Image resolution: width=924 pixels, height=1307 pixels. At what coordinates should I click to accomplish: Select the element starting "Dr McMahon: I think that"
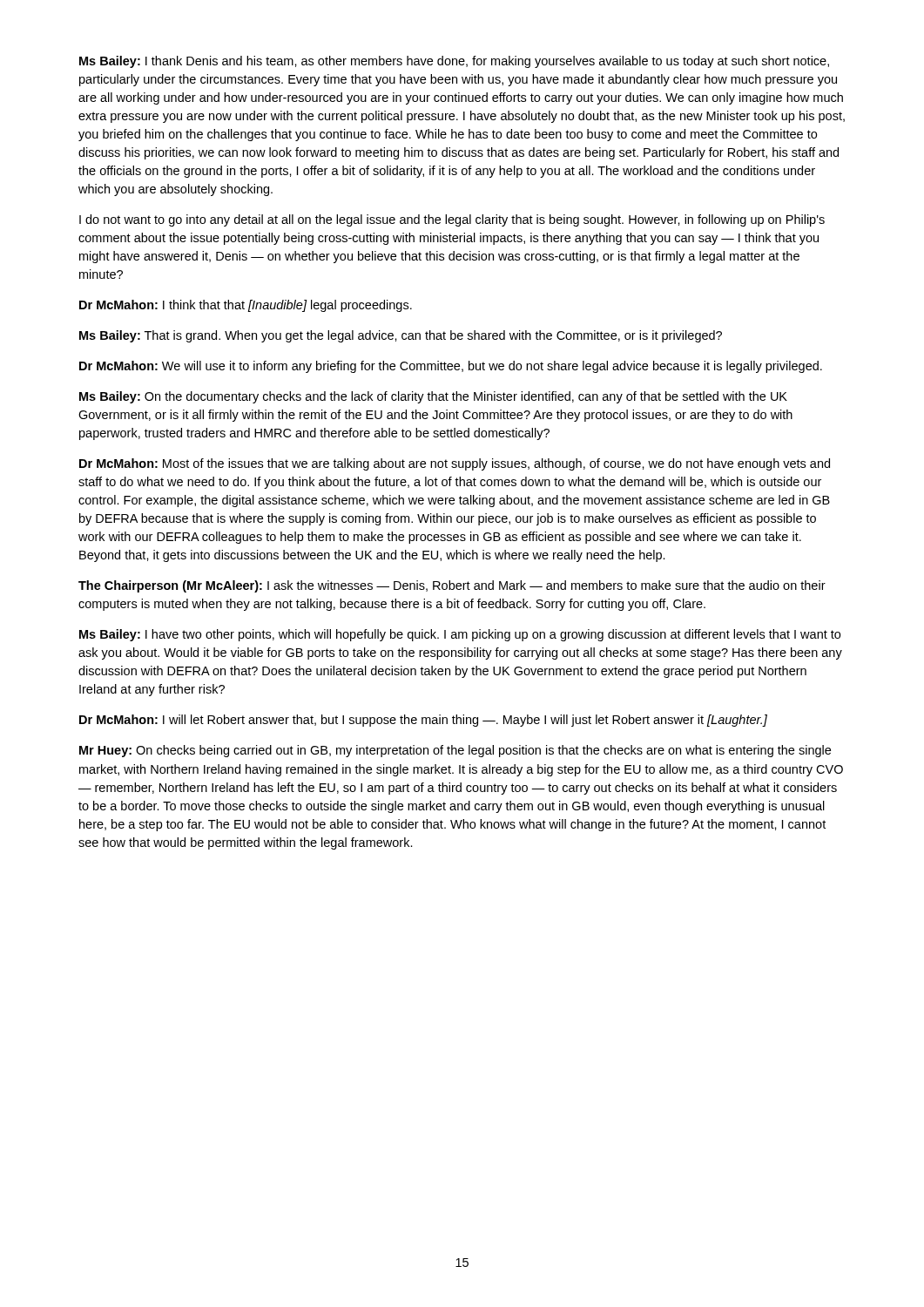click(x=245, y=305)
